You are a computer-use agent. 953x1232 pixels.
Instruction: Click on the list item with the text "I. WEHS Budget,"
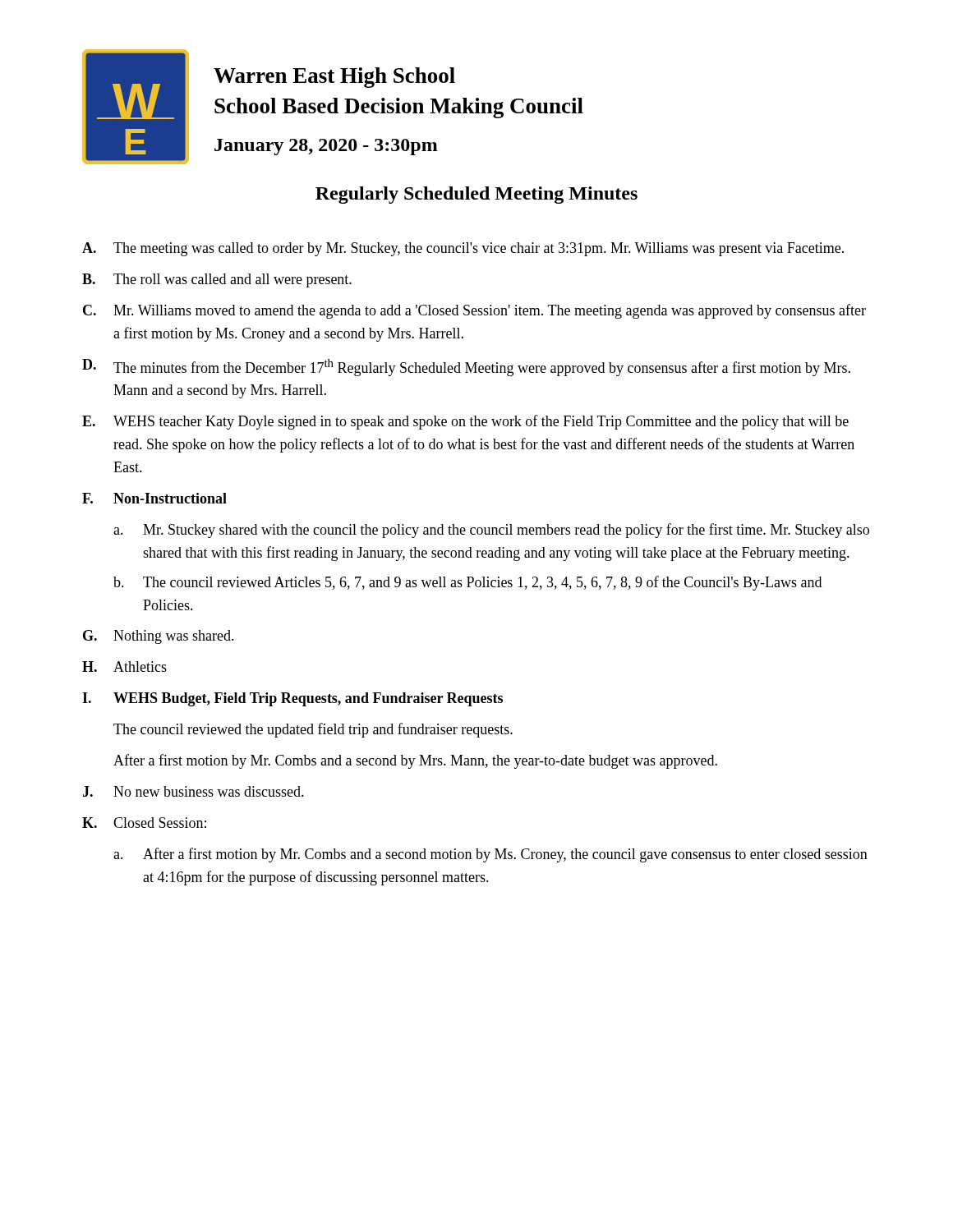(x=476, y=730)
